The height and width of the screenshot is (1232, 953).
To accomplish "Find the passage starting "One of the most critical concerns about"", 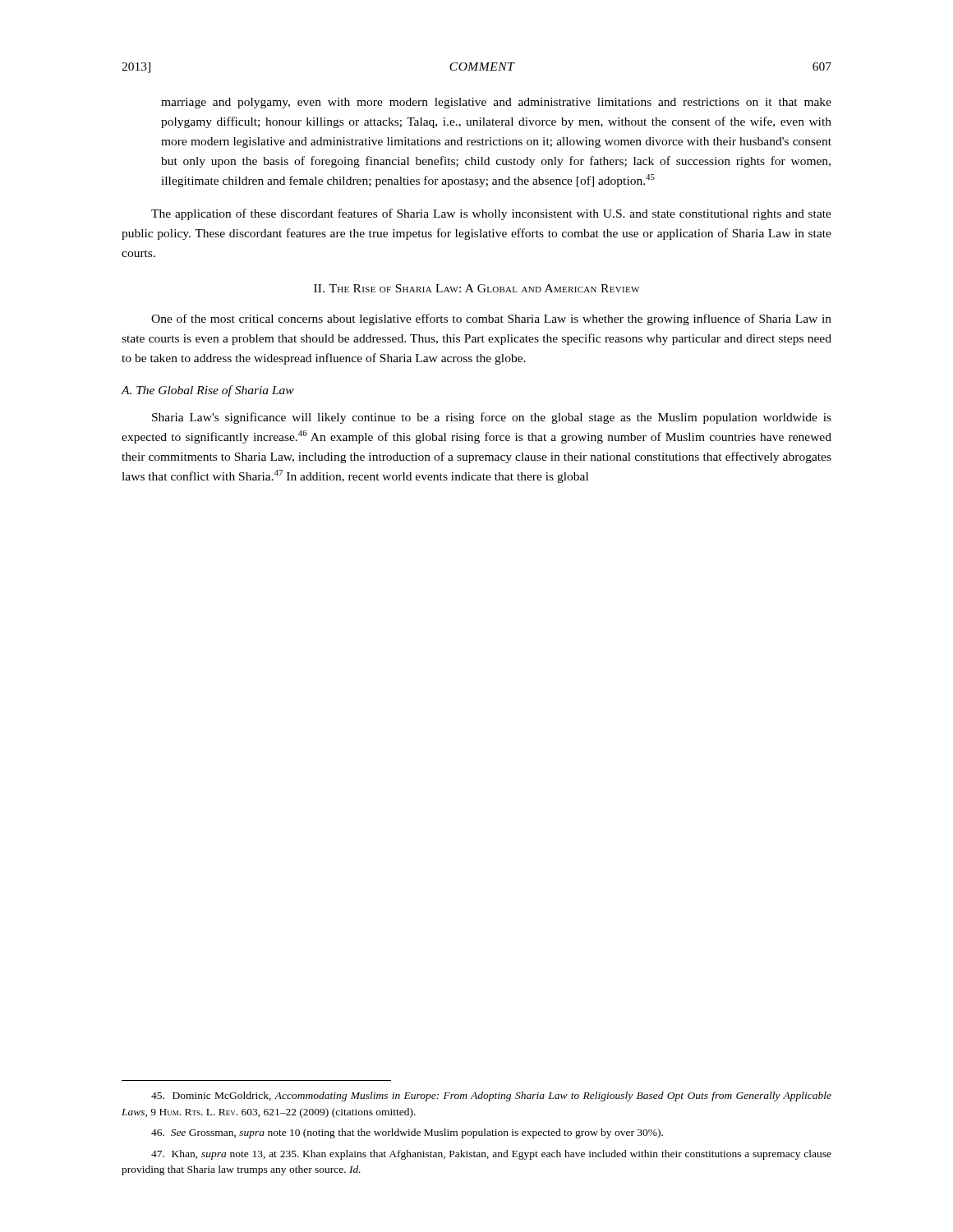I will click(x=476, y=338).
